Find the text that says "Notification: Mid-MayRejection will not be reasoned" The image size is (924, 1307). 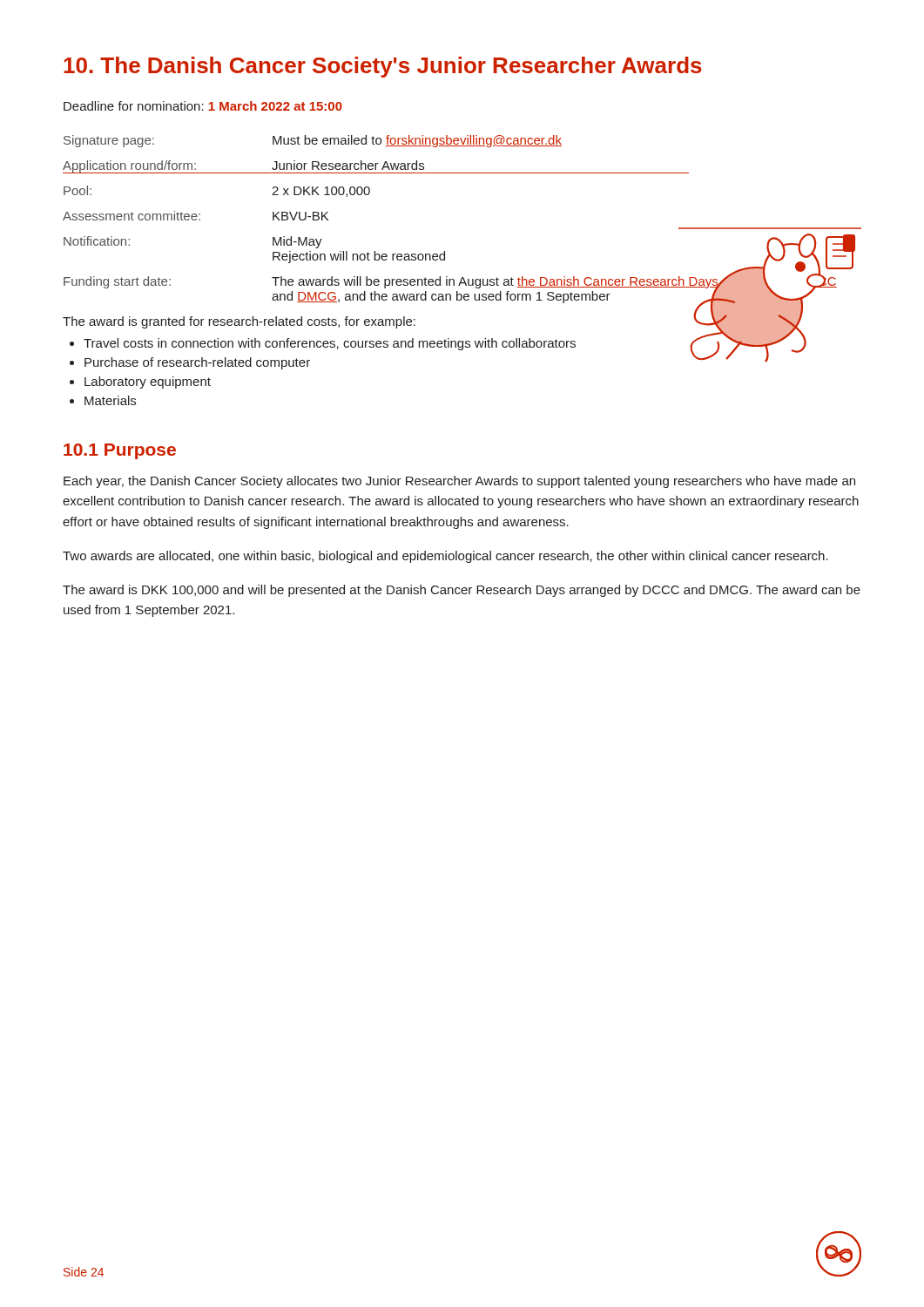tap(95, 245)
